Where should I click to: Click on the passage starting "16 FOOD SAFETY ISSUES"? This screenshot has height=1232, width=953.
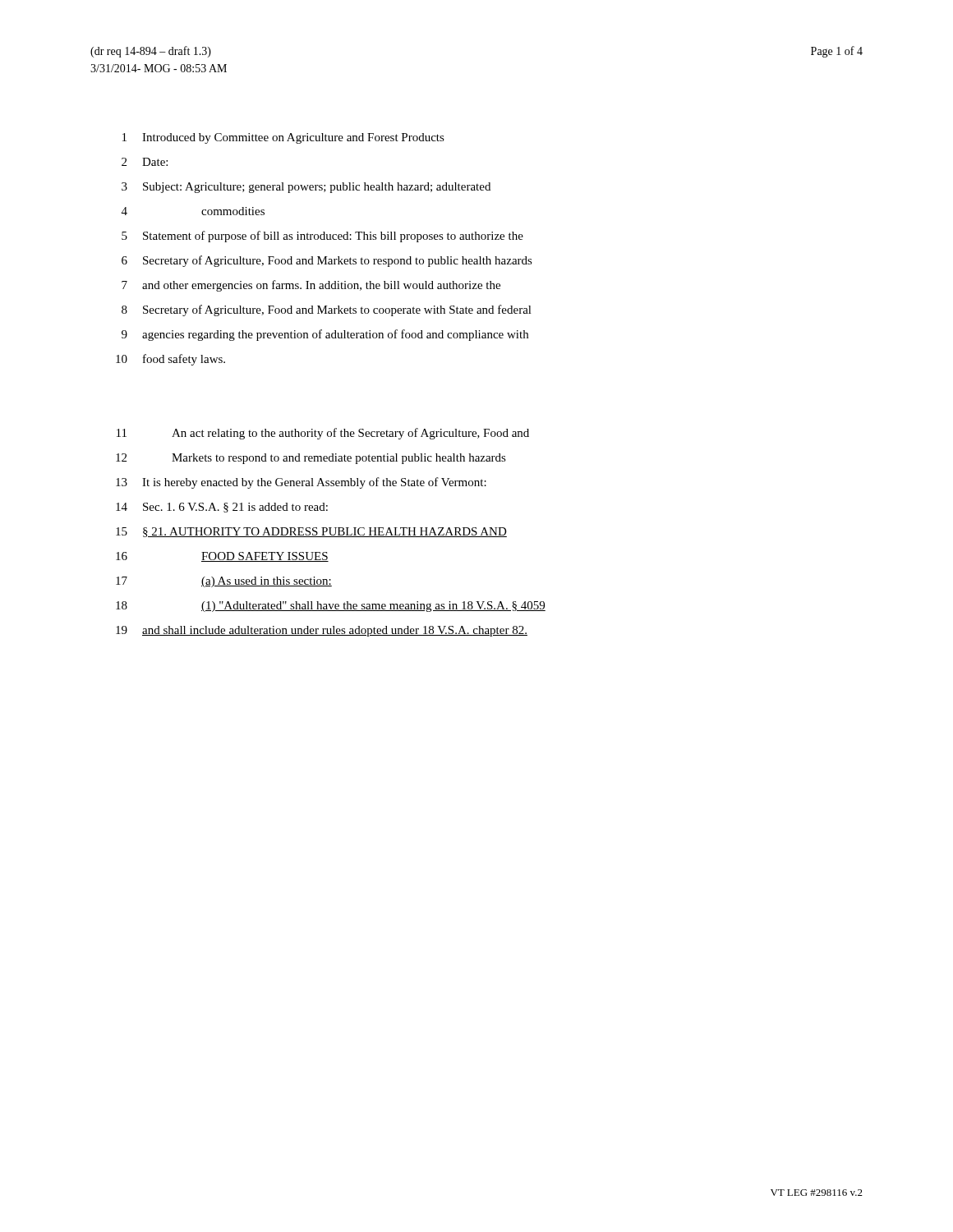(x=222, y=557)
